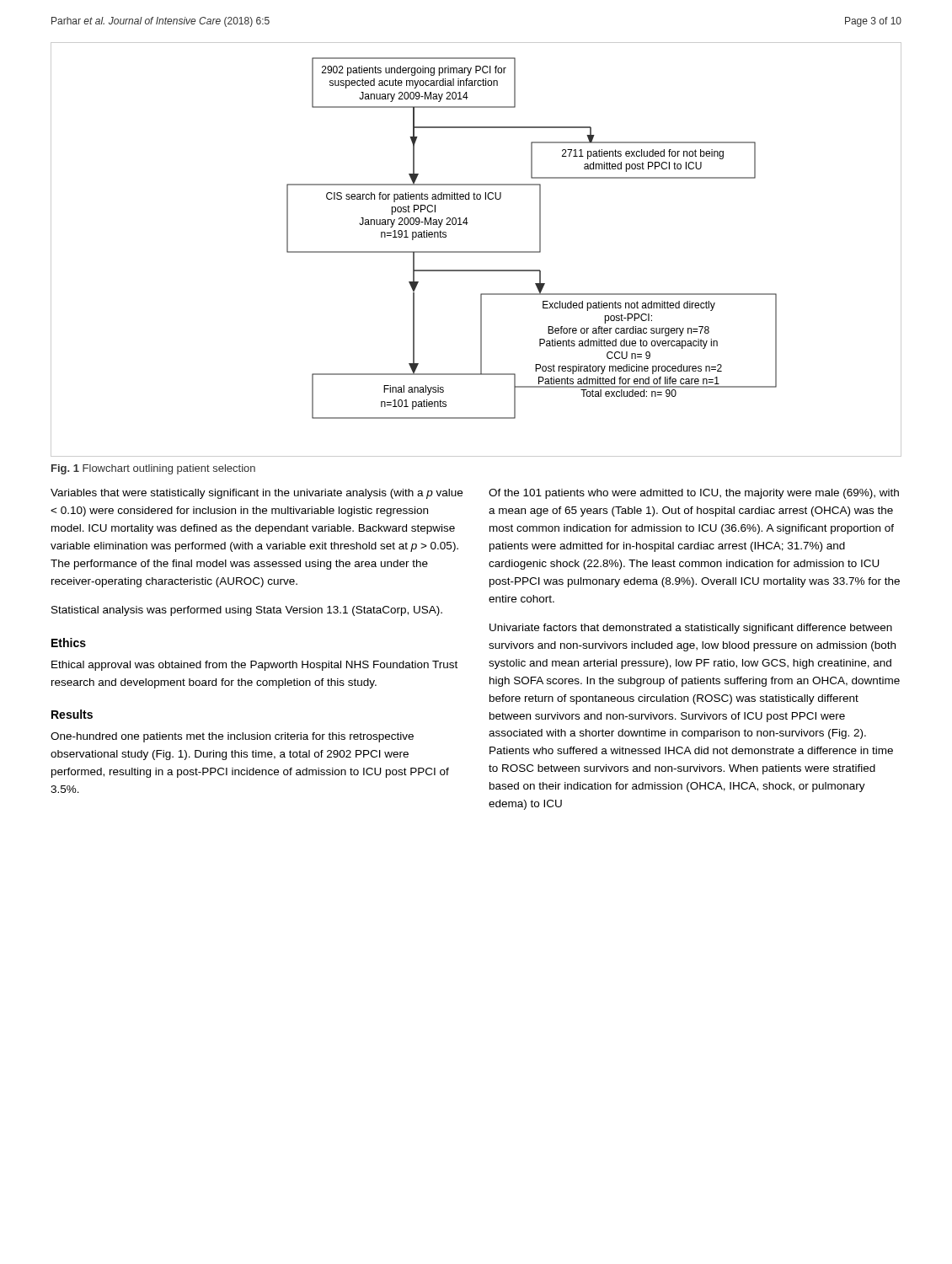Navigate to the passage starting "Fig. 1 Flowchart outlining patient selection"
Screen dimensions: 1264x952
coord(153,468)
